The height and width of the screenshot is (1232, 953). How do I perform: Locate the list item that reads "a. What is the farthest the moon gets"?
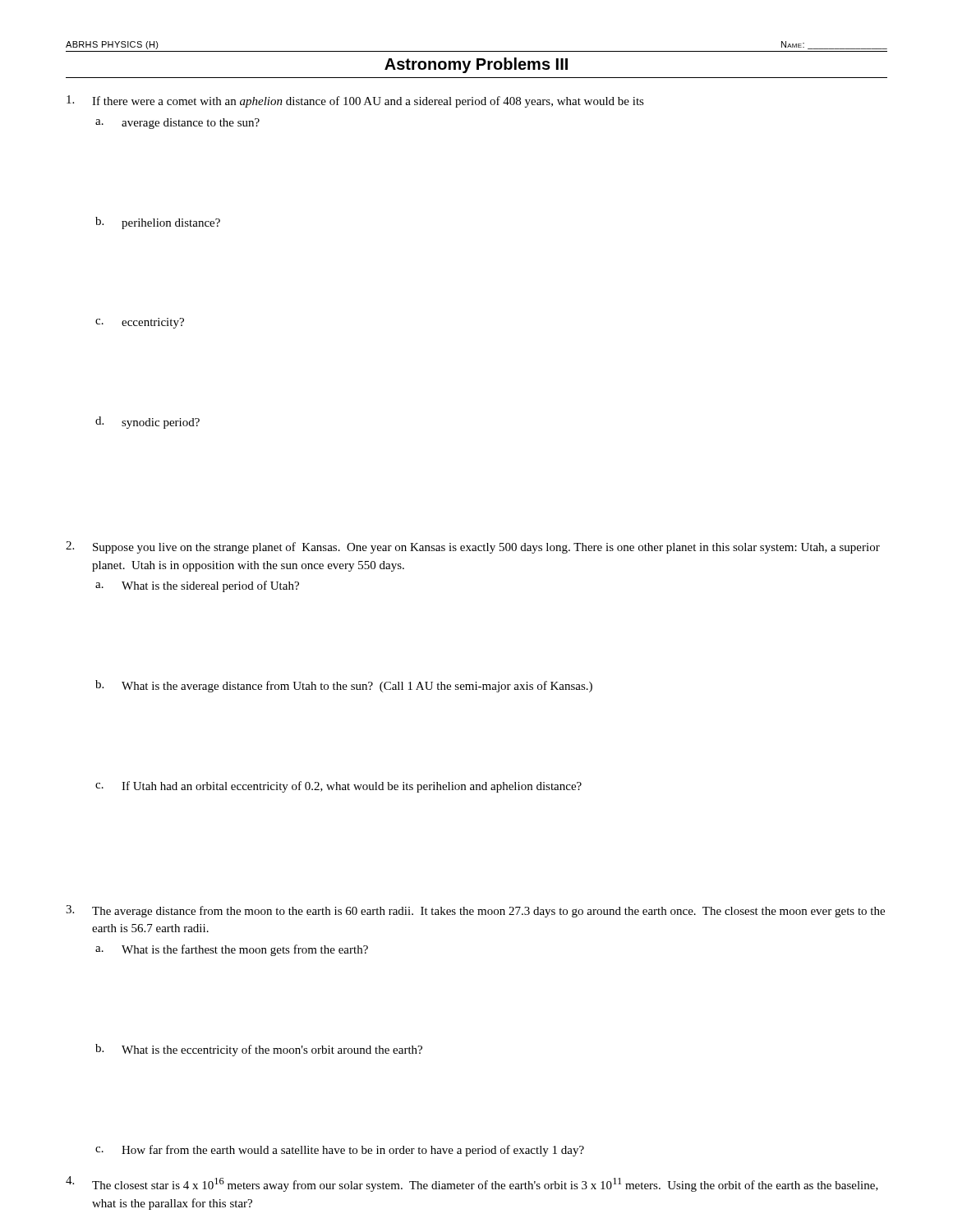pos(232,950)
